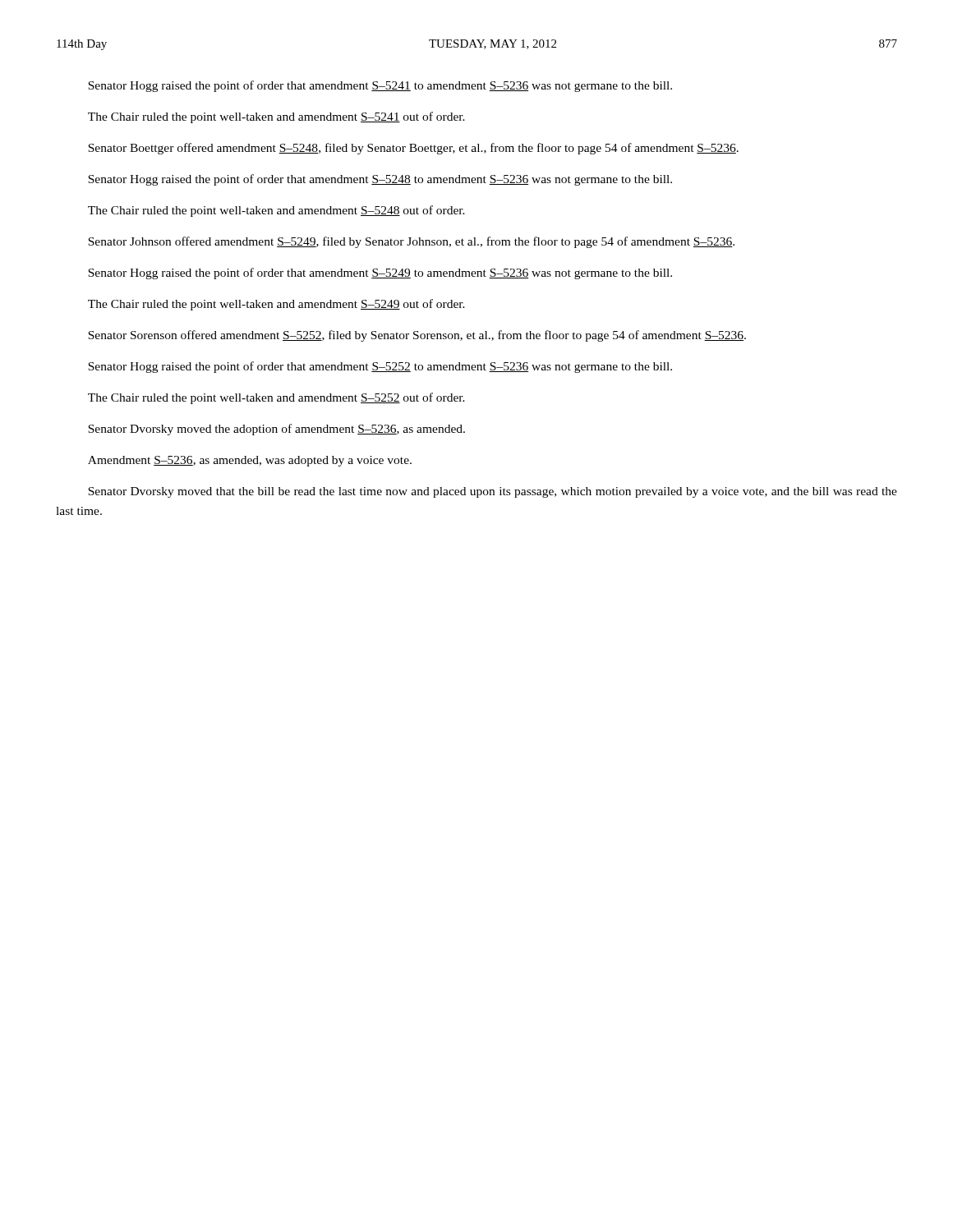Locate the text block starting "Senator Sorenson offered amendment S–5252, filed"
The width and height of the screenshot is (953, 1232).
coord(417,335)
